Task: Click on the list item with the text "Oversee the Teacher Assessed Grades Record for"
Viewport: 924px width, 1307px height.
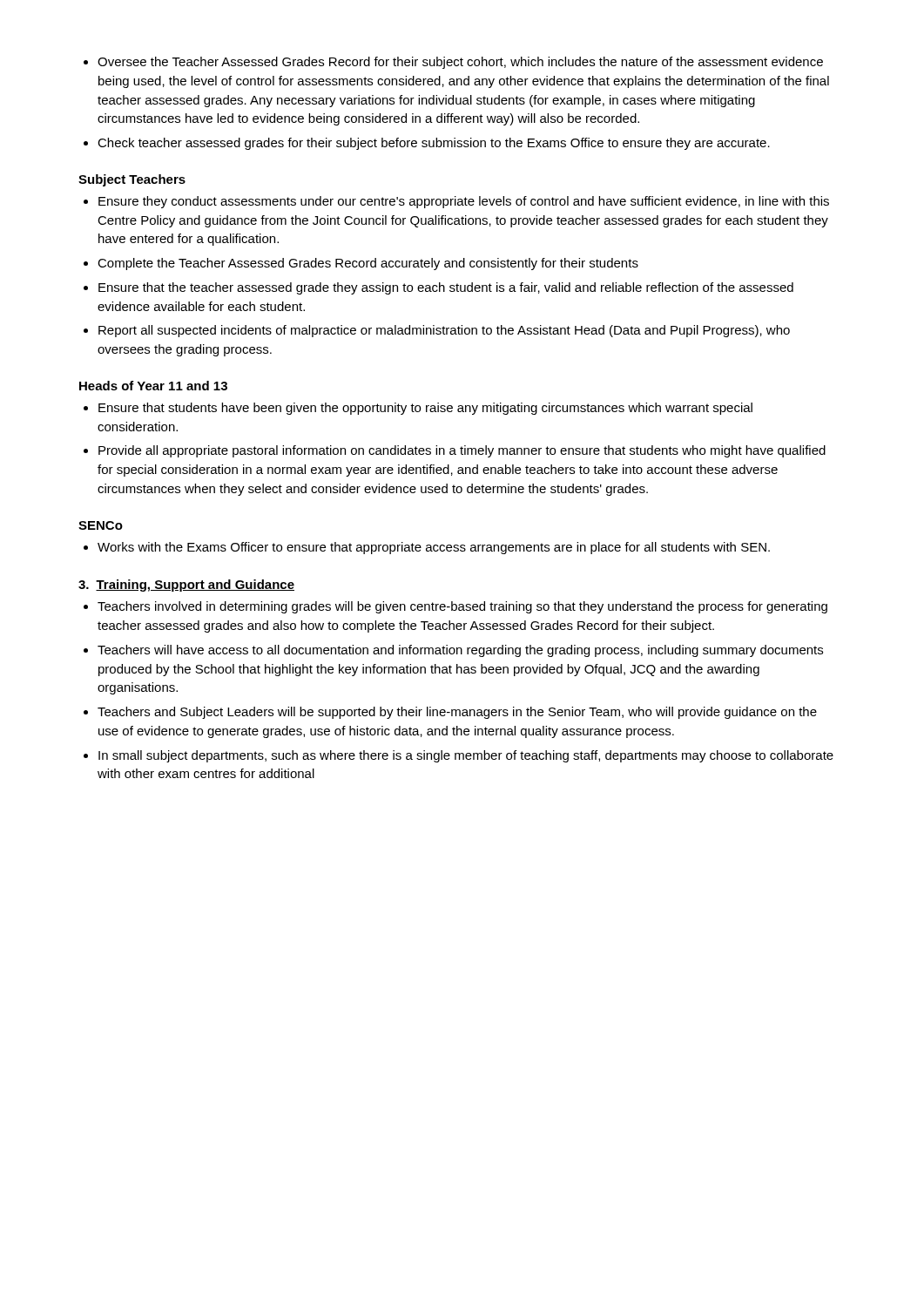Action: (458, 90)
